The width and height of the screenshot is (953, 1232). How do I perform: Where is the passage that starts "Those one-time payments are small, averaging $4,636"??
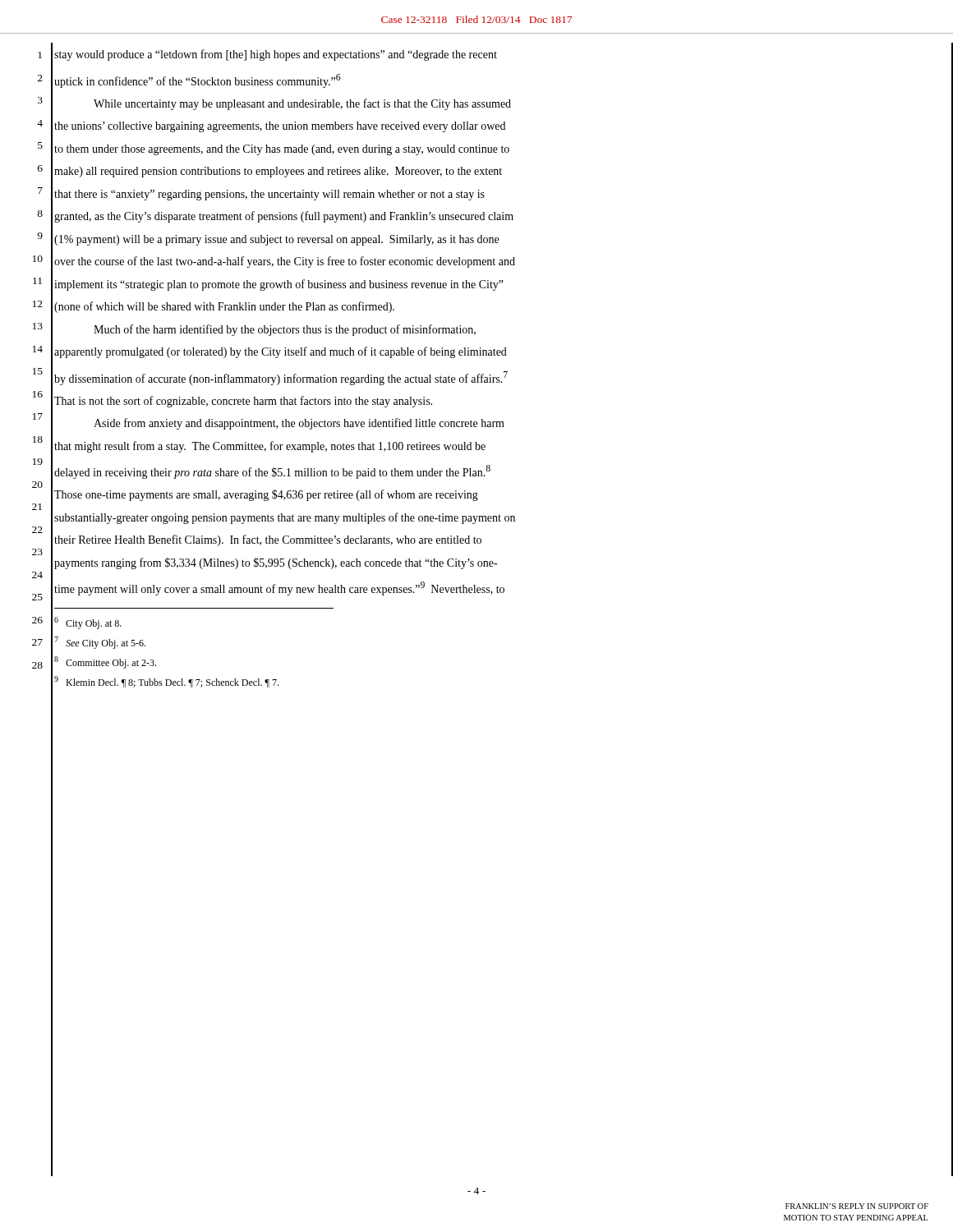[x=266, y=495]
